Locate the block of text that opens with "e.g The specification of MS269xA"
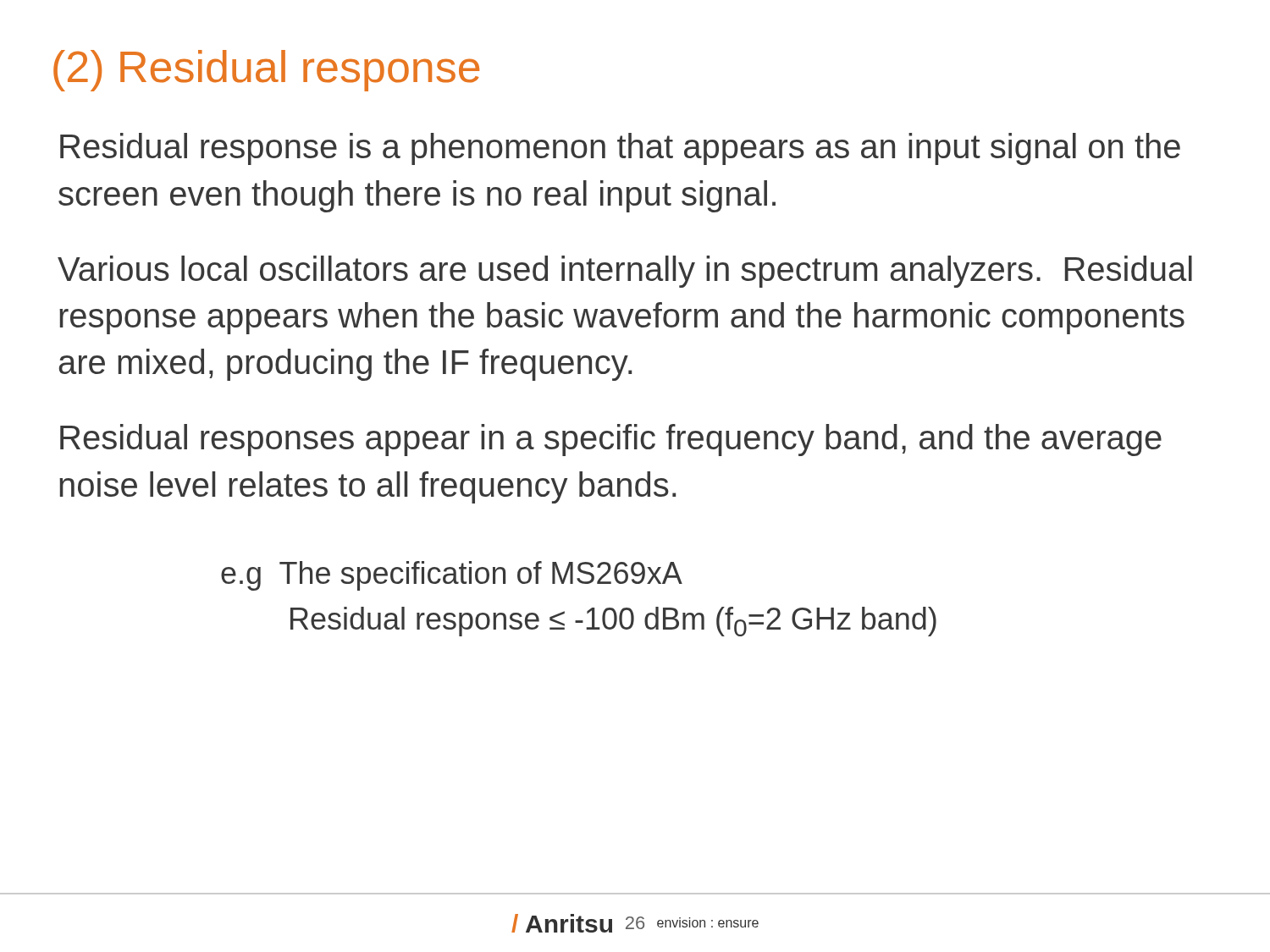This screenshot has width=1270, height=952. point(579,599)
